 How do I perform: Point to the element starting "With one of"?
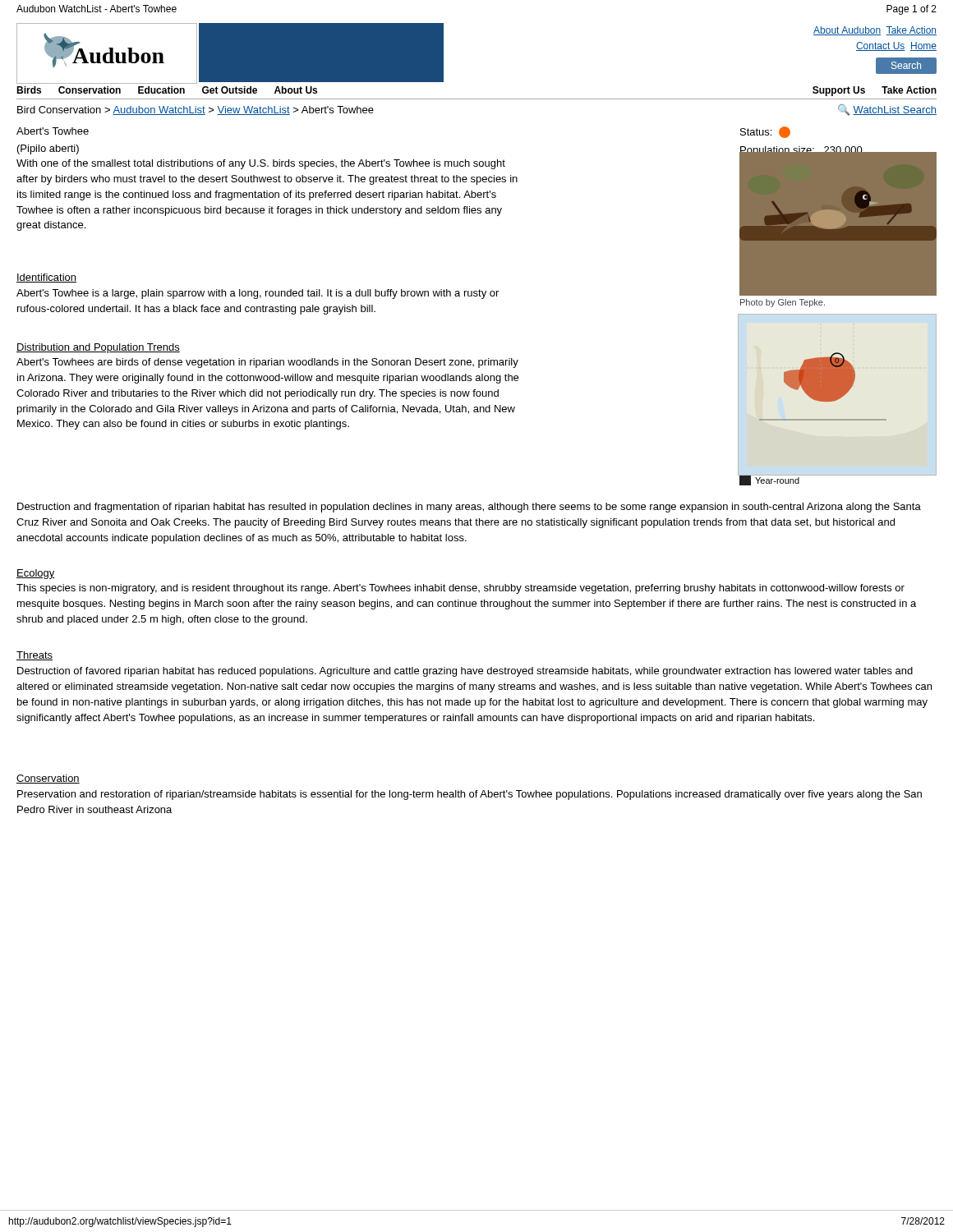267,194
